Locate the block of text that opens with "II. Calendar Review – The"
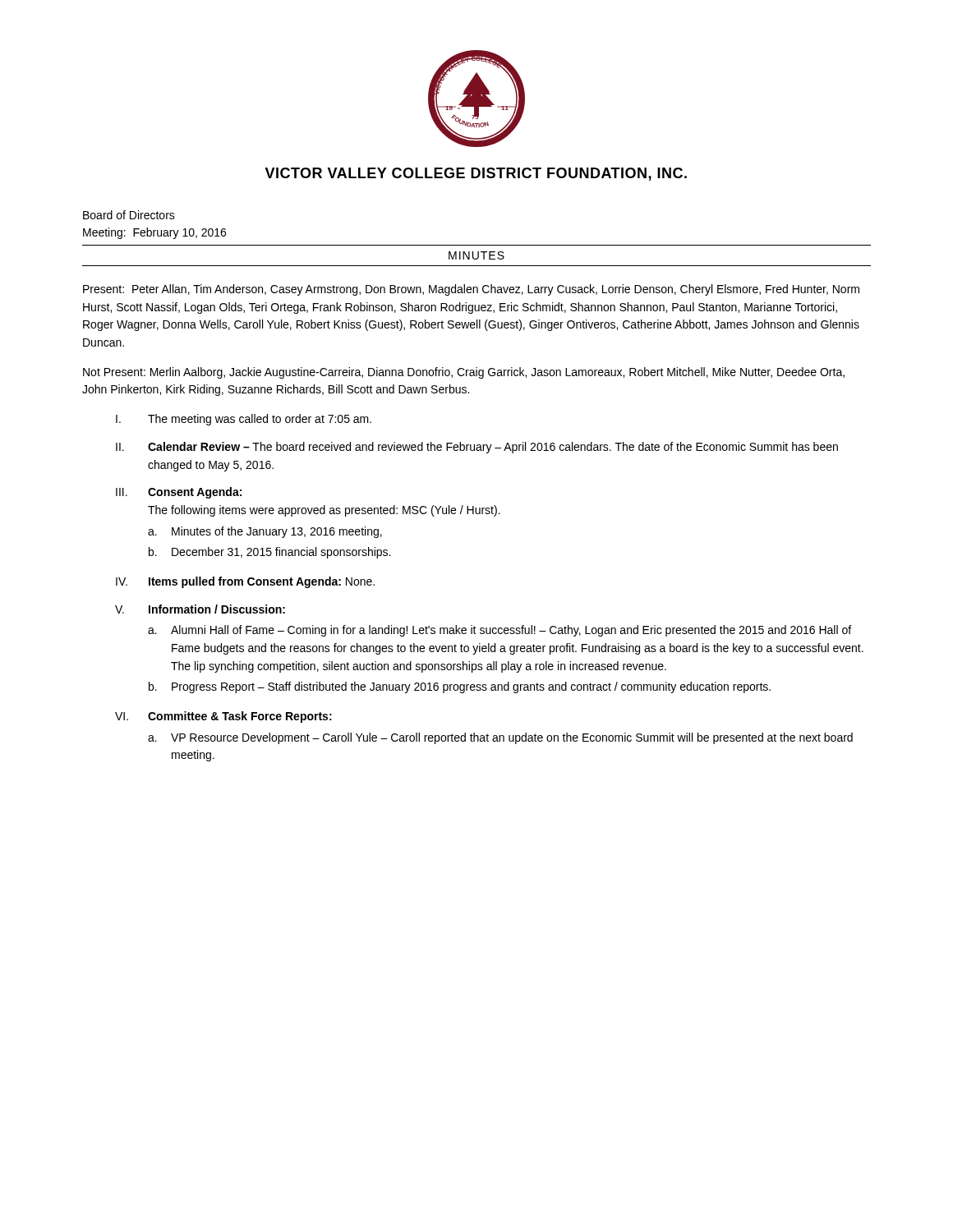The width and height of the screenshot is (953, 1232). click(476, 456)
